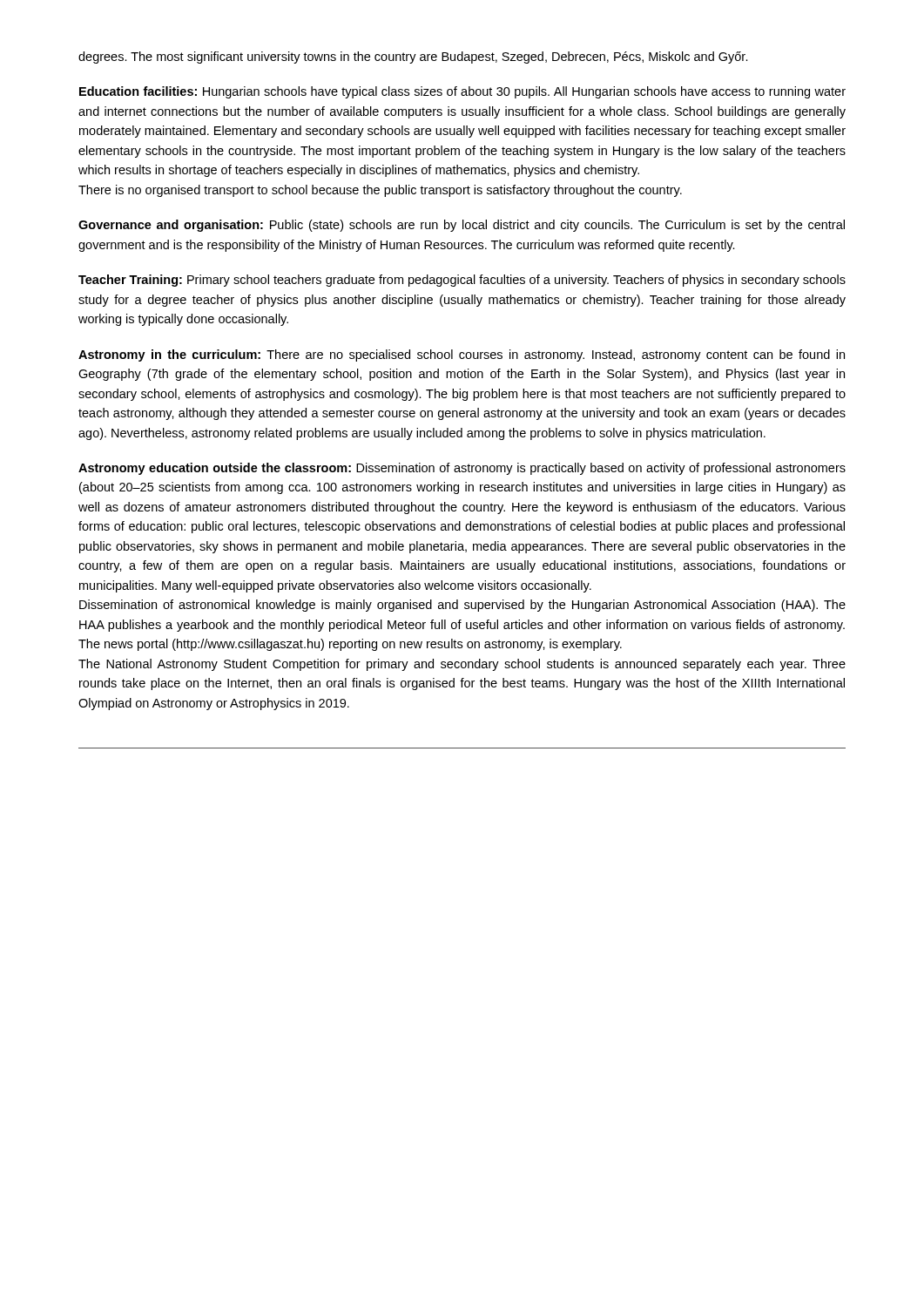Click on the element starting "Teacher Training: Primary school teachers"
Screen dimensions: 1307x924
click(462, 300)
